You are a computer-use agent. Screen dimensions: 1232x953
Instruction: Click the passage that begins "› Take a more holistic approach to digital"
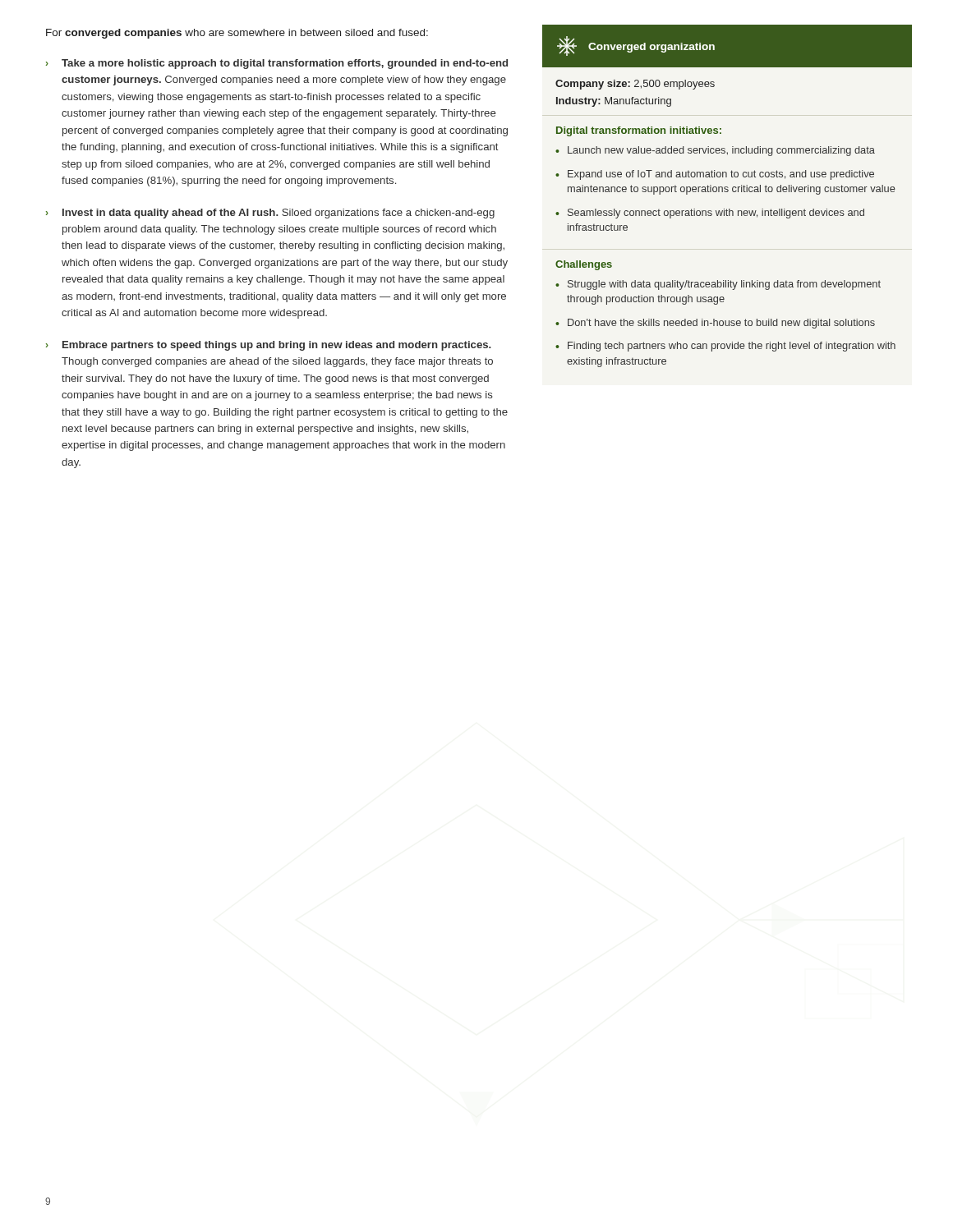click(x=277, y=121)
